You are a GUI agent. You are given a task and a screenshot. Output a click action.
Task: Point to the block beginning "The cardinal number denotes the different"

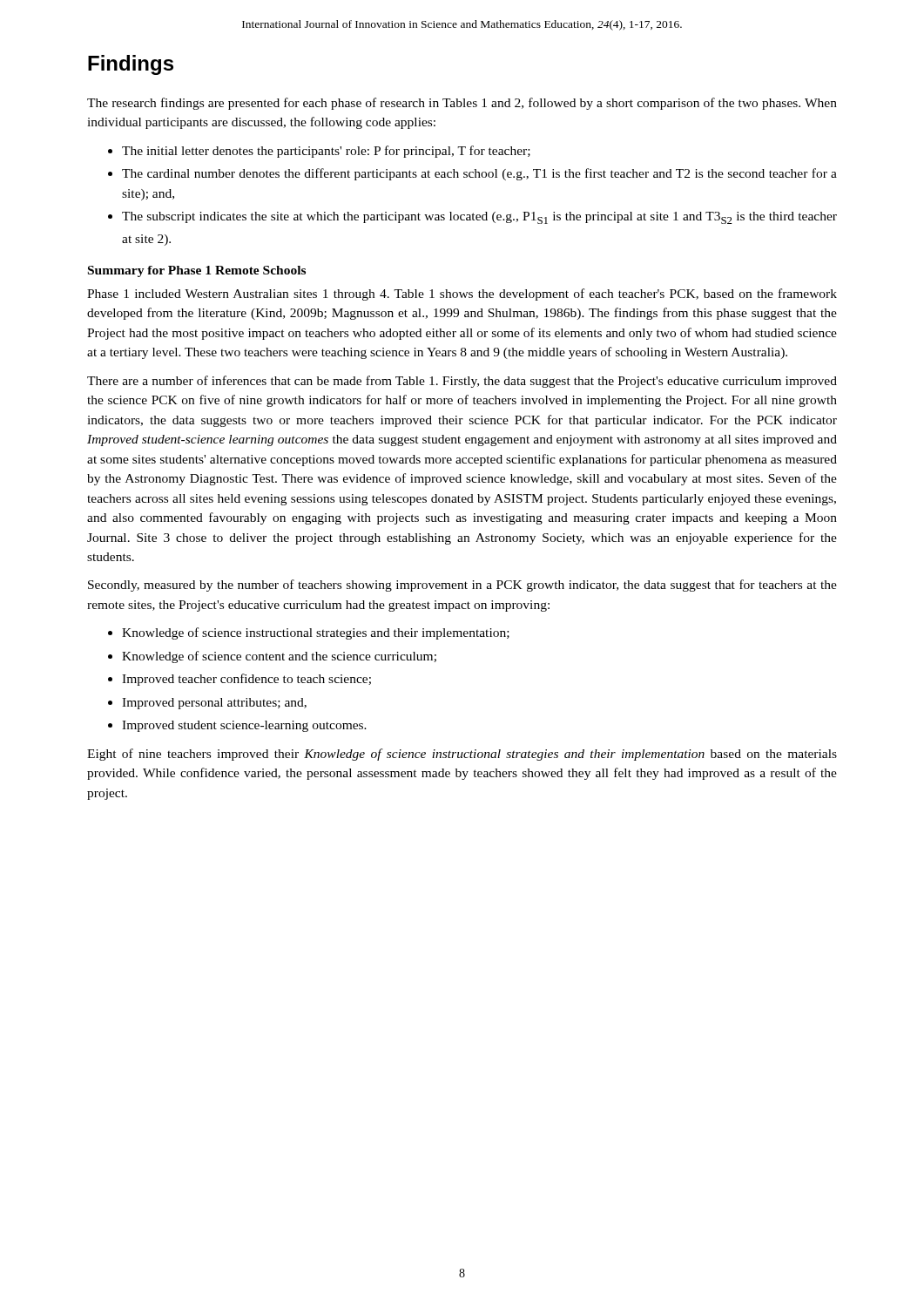pyautogui.click(x=479, y=184)
